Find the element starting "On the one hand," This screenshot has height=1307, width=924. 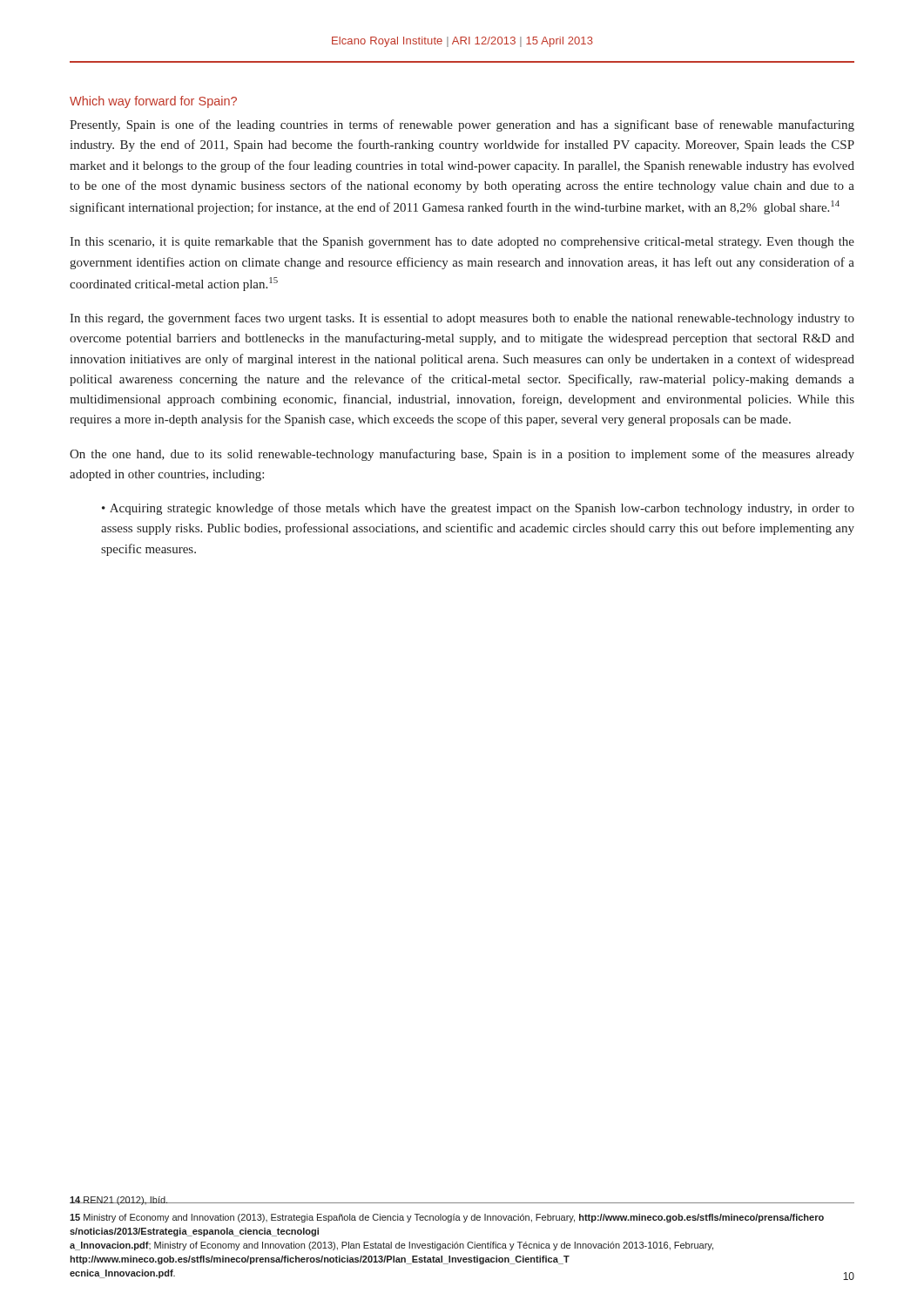[x=462, y=464]
